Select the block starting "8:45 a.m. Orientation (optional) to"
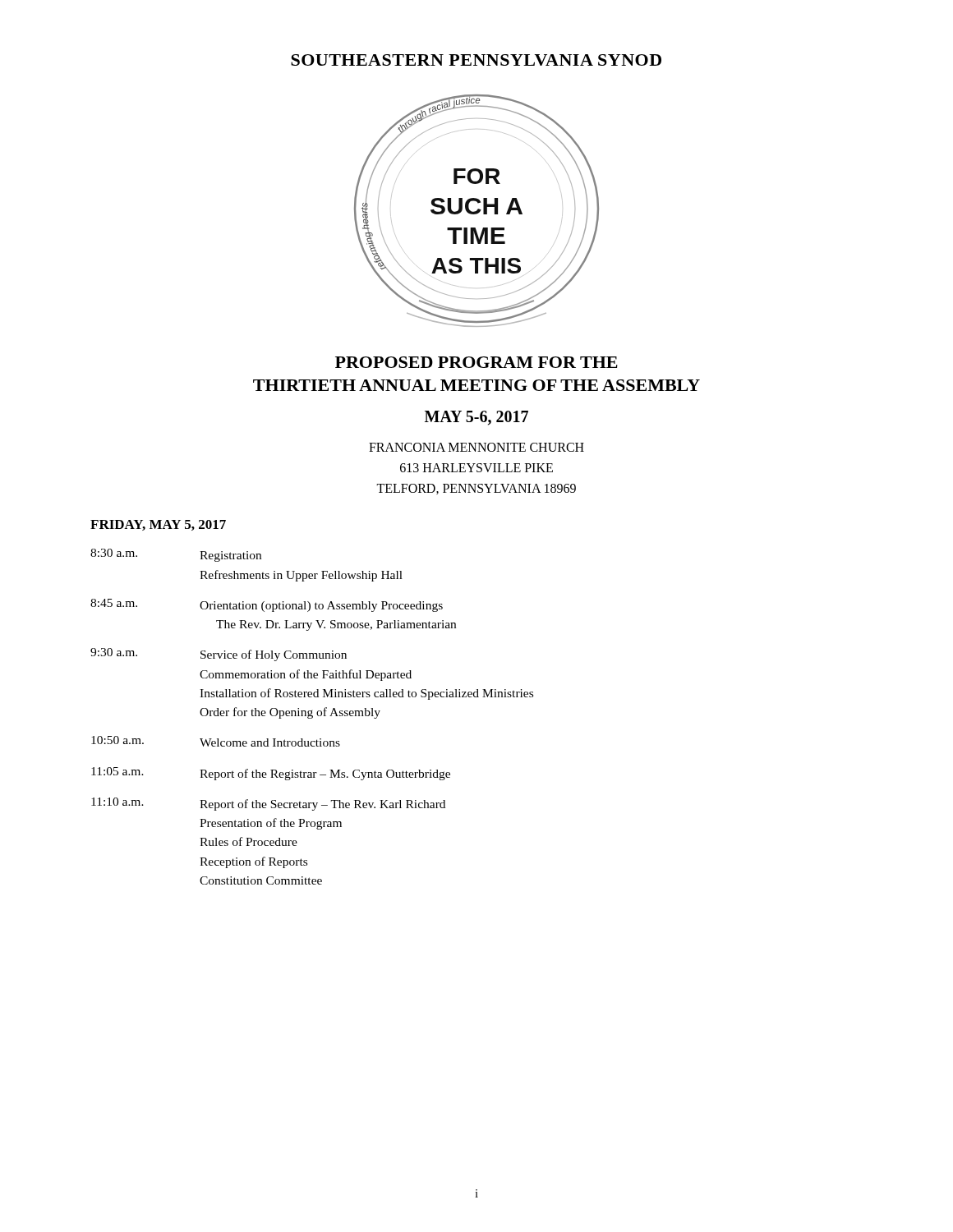953x1232 pixels. click(267, 605)
